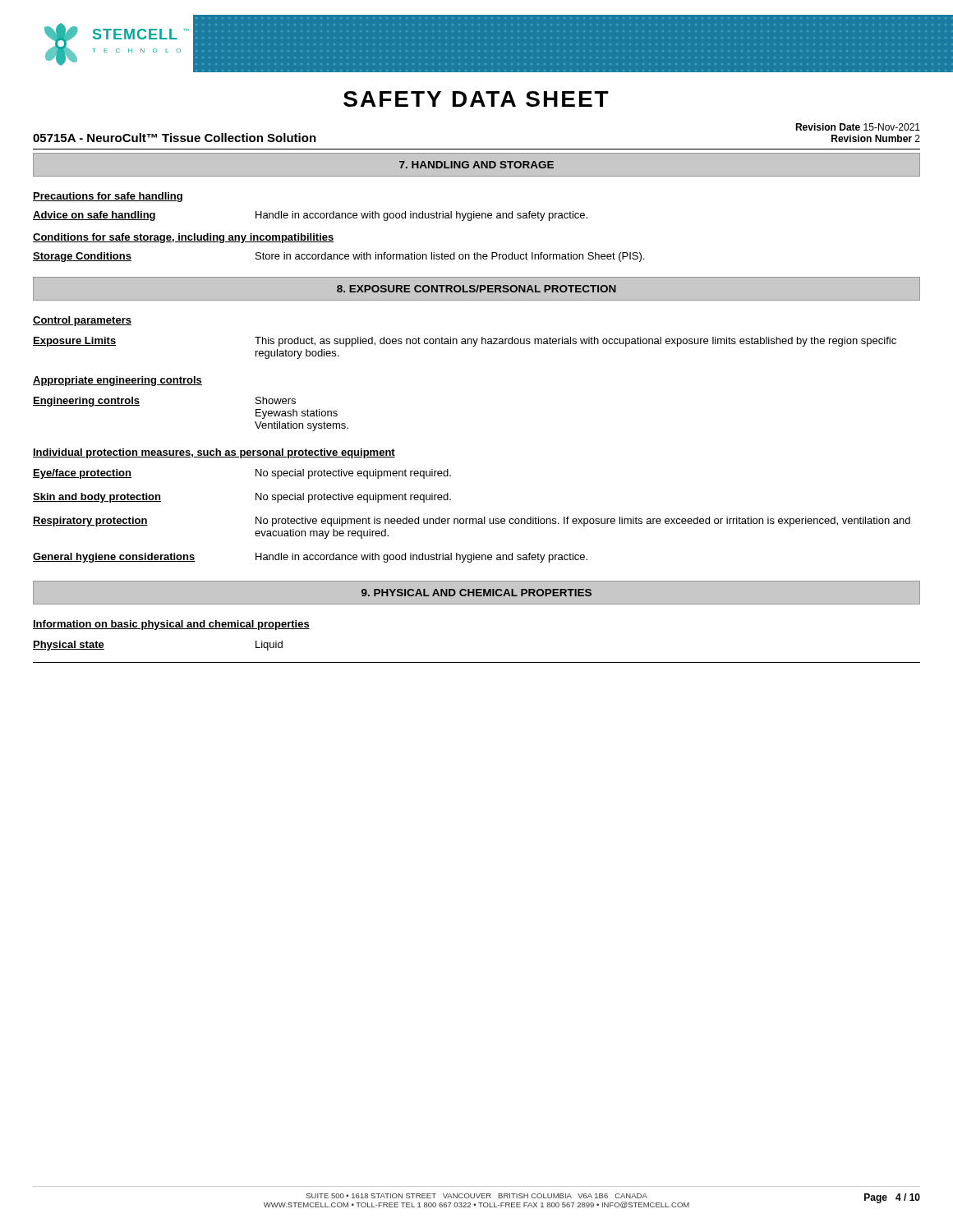Where does it say "Precautions for safe handling"?
The width and height of the screenshot is (953, 1232).
coord(108,196)
